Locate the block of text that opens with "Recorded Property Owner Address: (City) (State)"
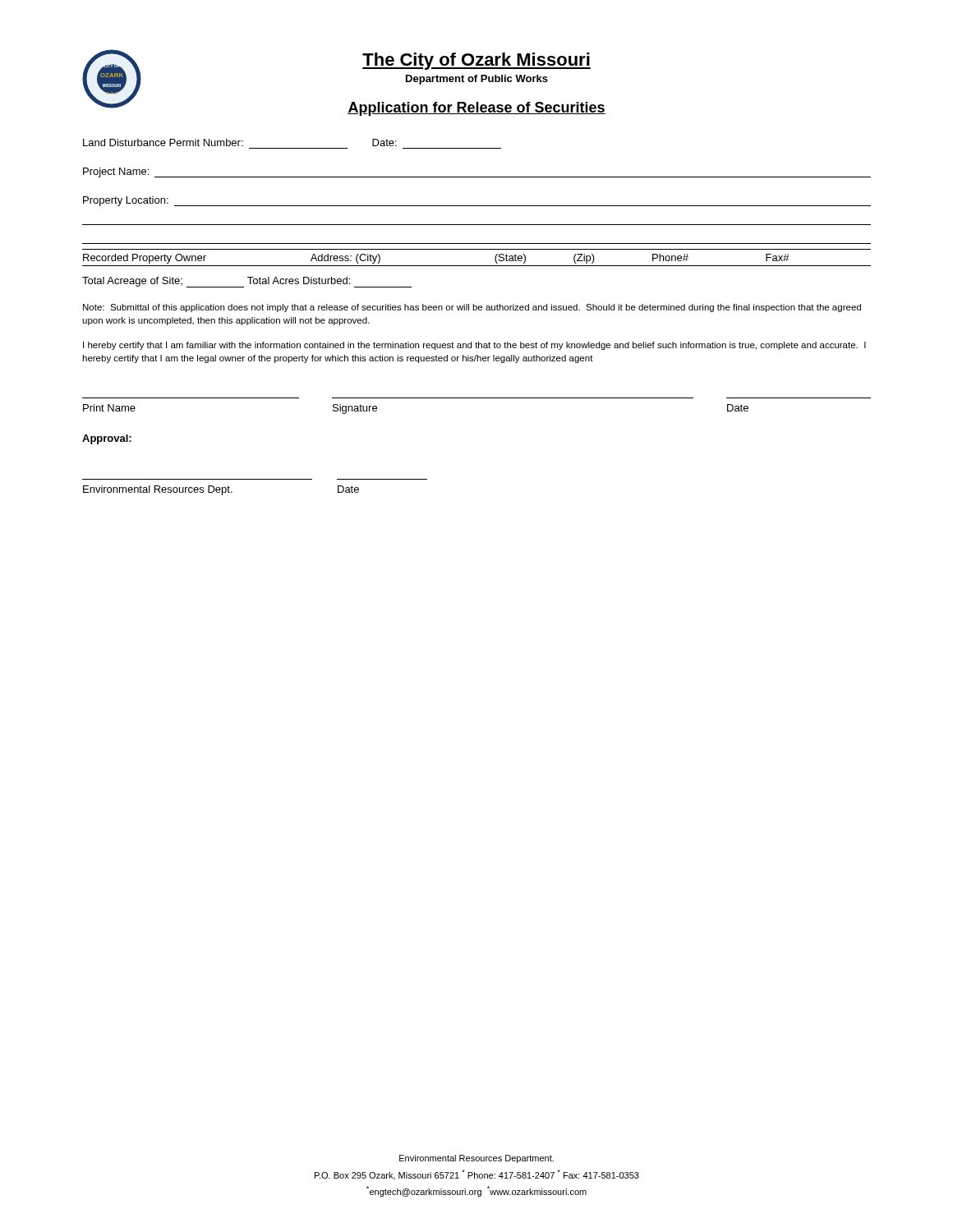The width and height of the screenshot is (953, 1232). coord(476,257)
